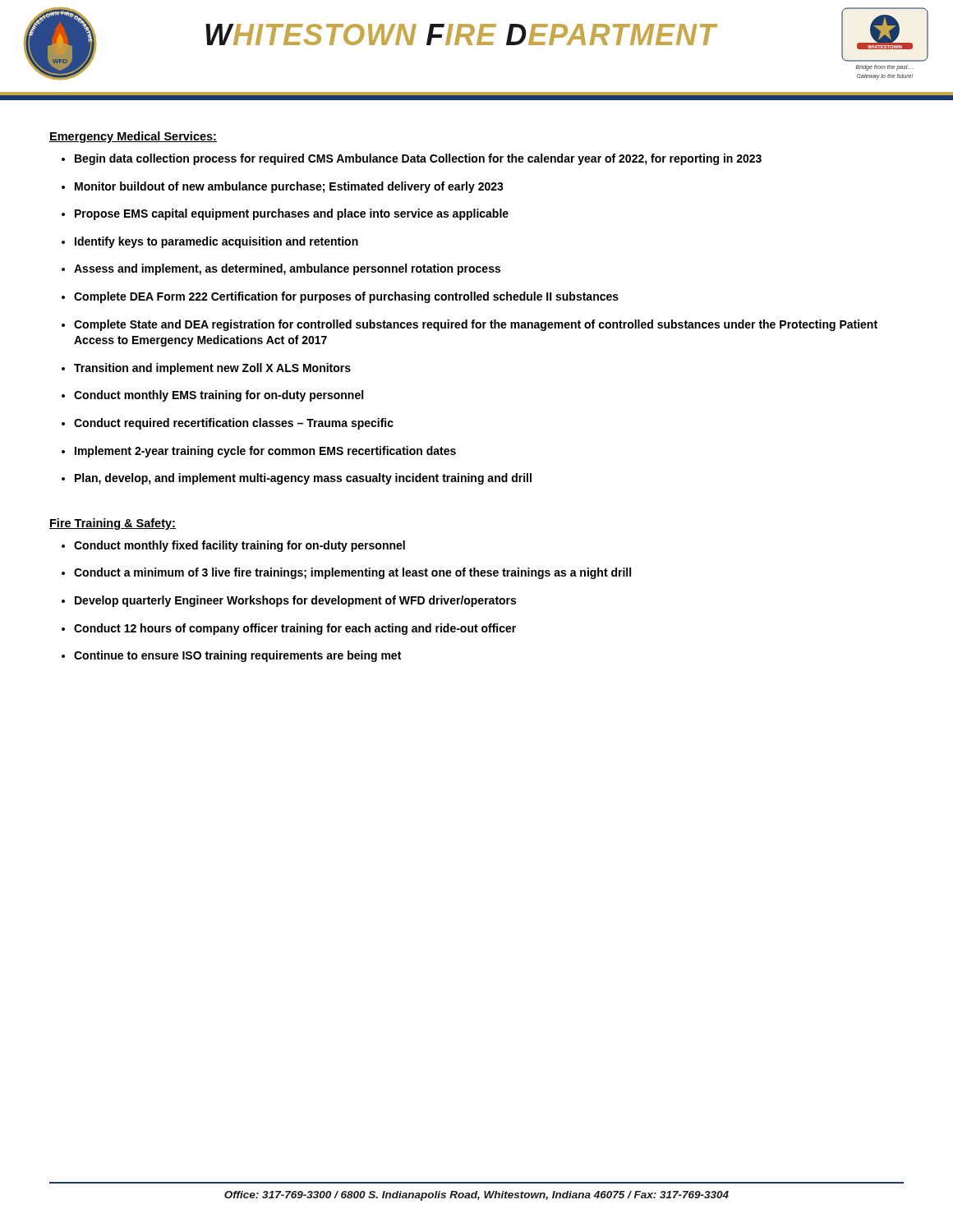The height and width of the screenshot is (1232, 953).
Task: Find the block on this page that starts "Continue to ensure ISO training requirements"
Action: click(238, 655)
